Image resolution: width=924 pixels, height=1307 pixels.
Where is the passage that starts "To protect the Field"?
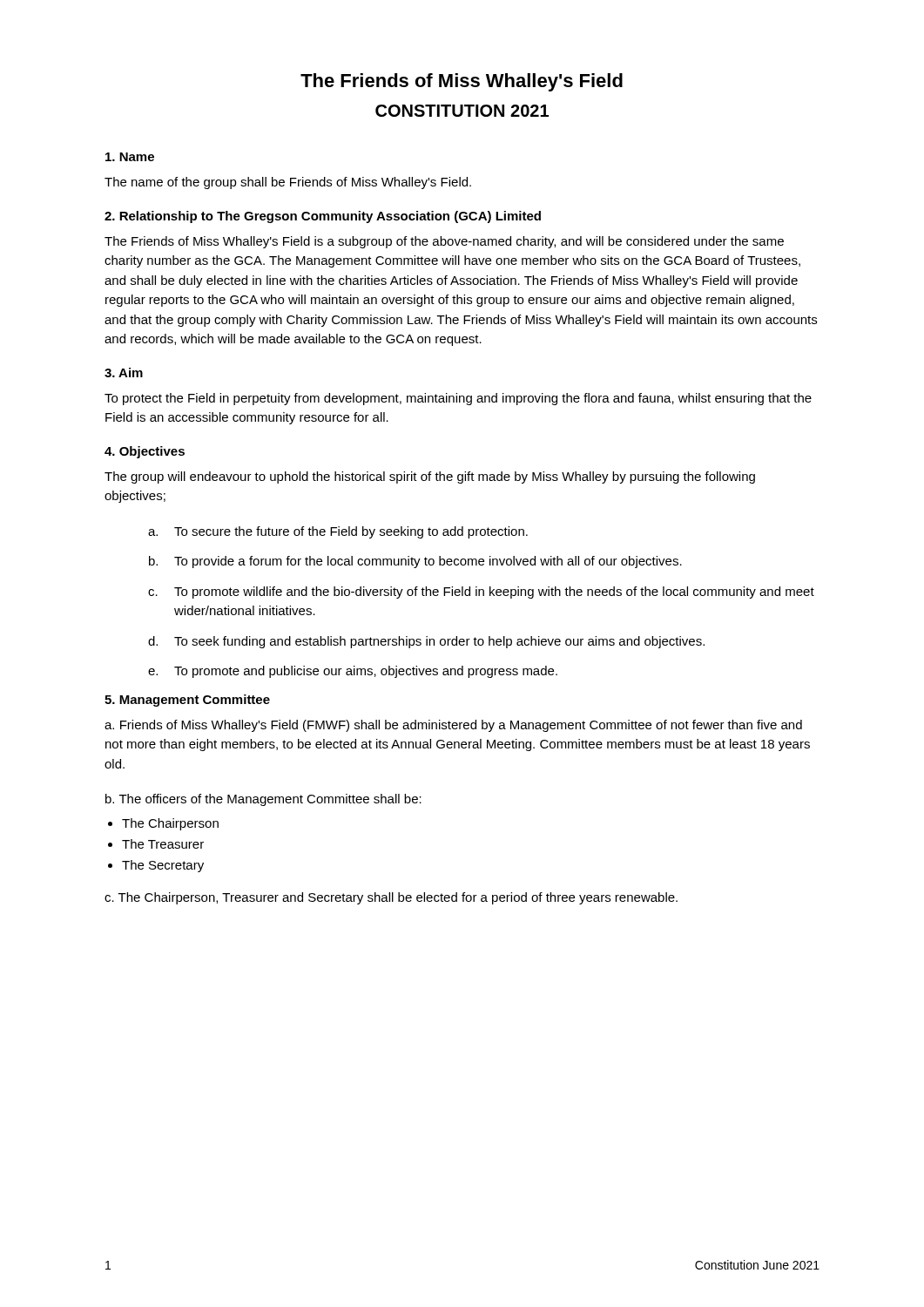458,407
